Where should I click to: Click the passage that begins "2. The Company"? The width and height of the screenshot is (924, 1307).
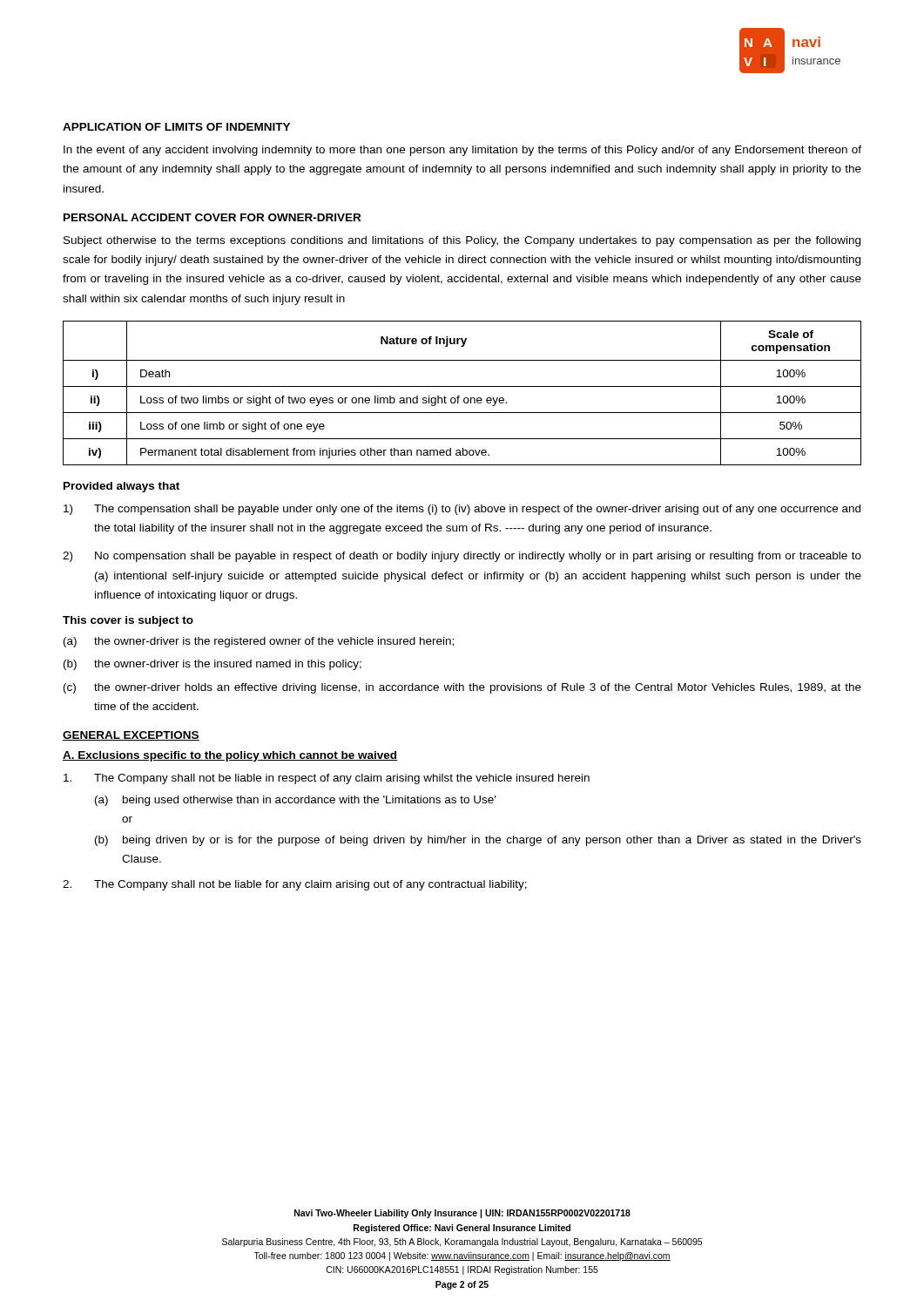[295, 884]
